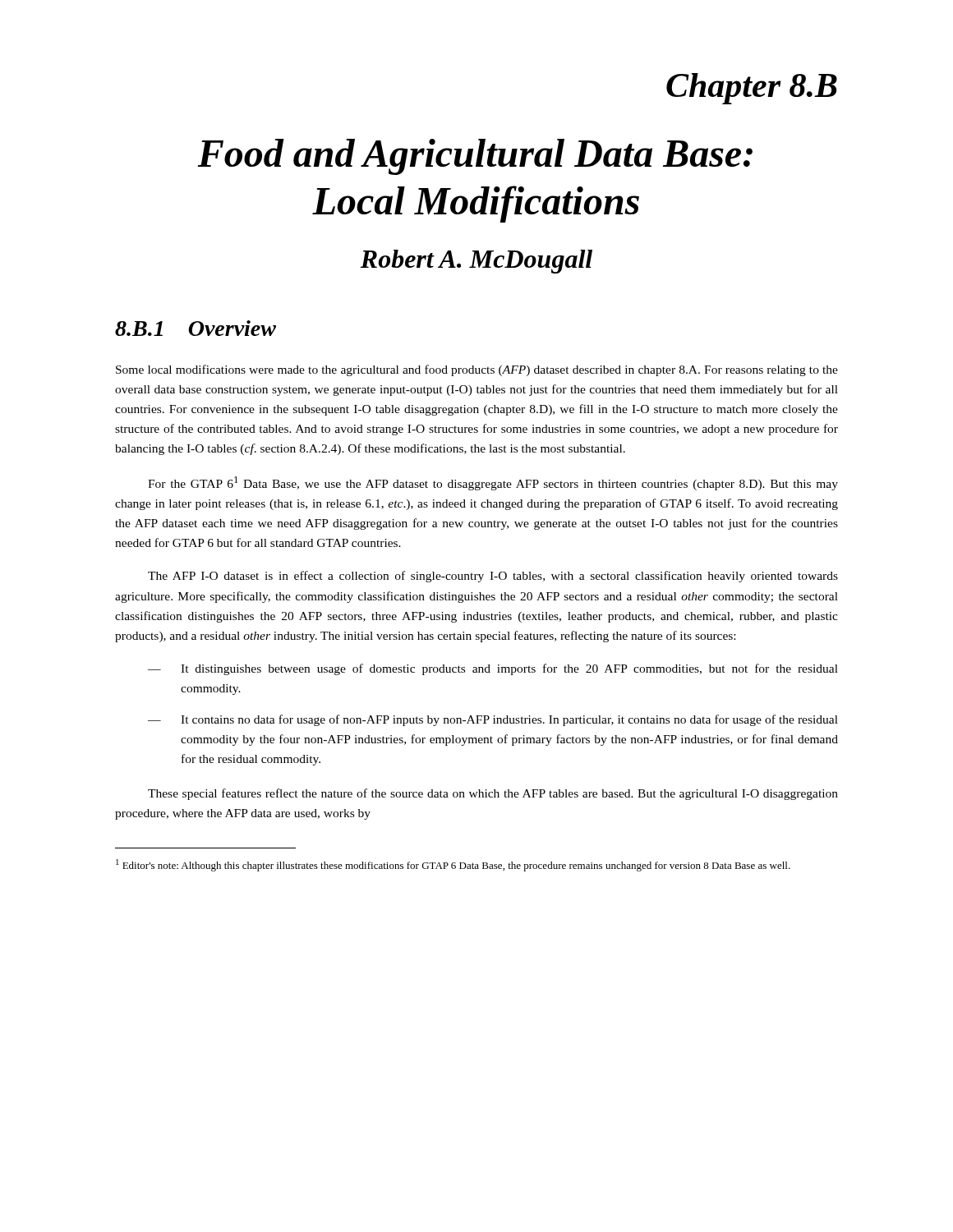953x1232 pixels.
Task: Find the block on this page that starts "1 Editor's note: Although"
Action: tap(453, 864)
